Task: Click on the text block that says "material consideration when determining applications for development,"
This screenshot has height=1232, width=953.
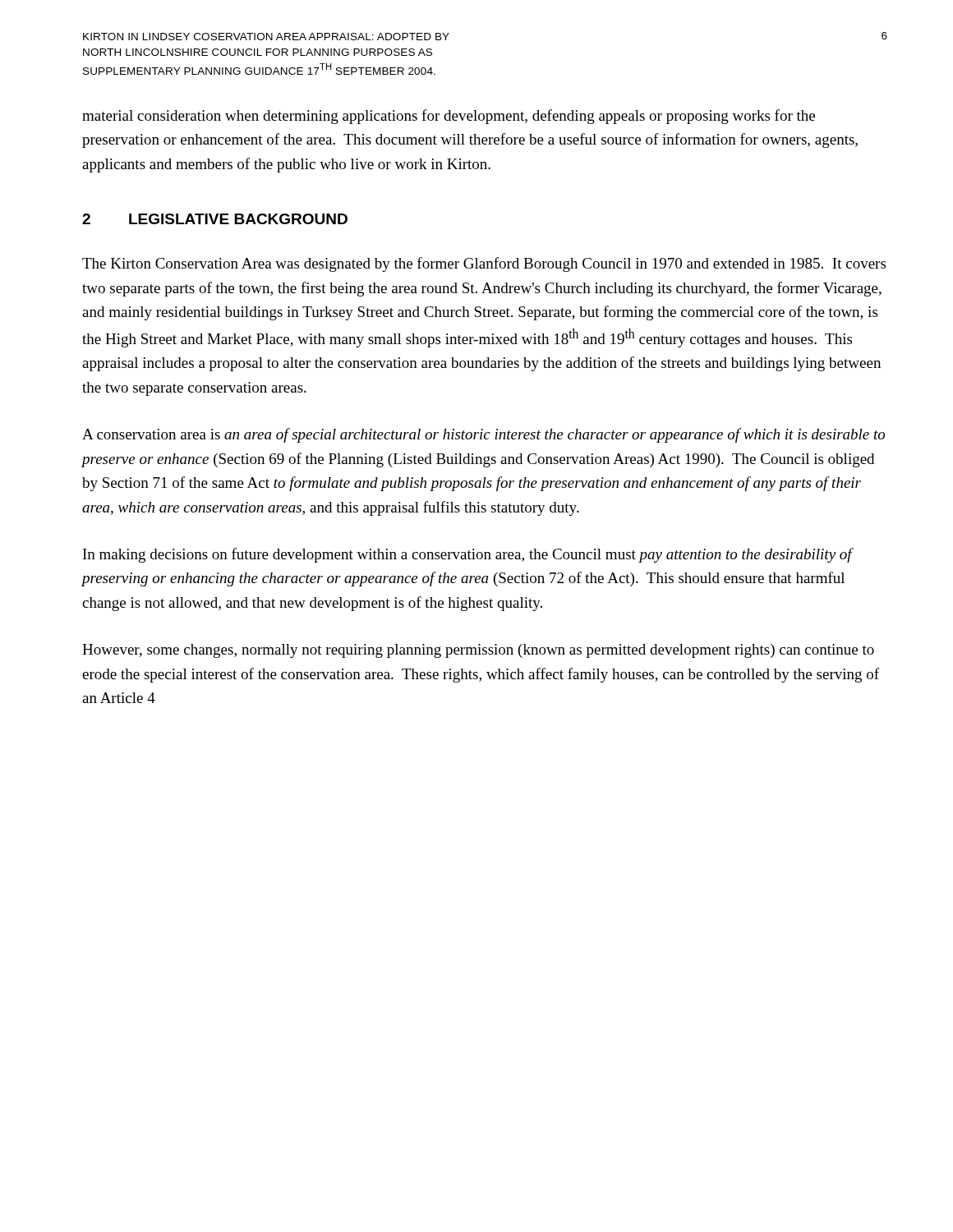Action: pyautogui.click(x=470, y=140)
